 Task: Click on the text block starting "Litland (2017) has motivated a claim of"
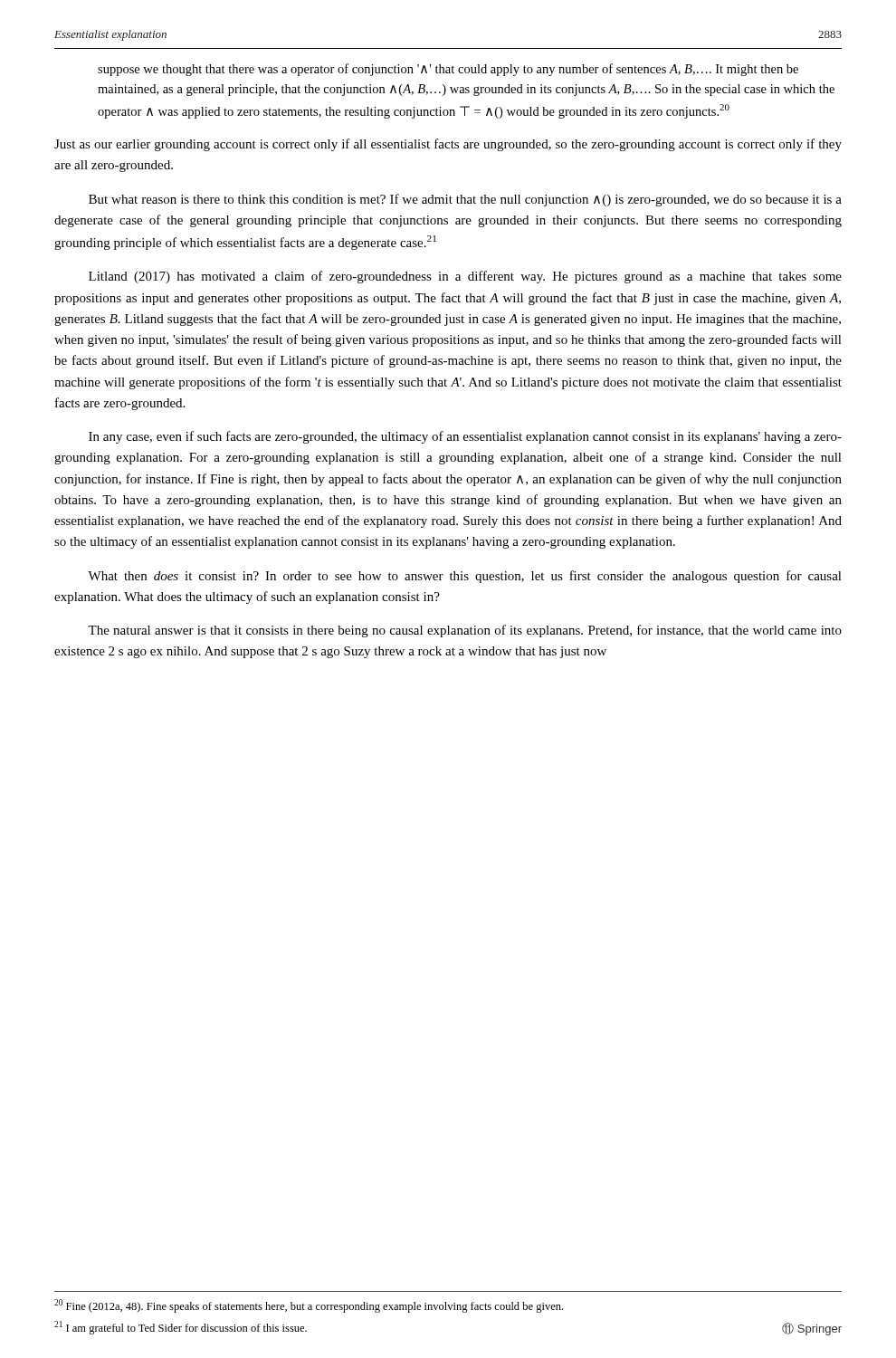[x=448, y=340]
